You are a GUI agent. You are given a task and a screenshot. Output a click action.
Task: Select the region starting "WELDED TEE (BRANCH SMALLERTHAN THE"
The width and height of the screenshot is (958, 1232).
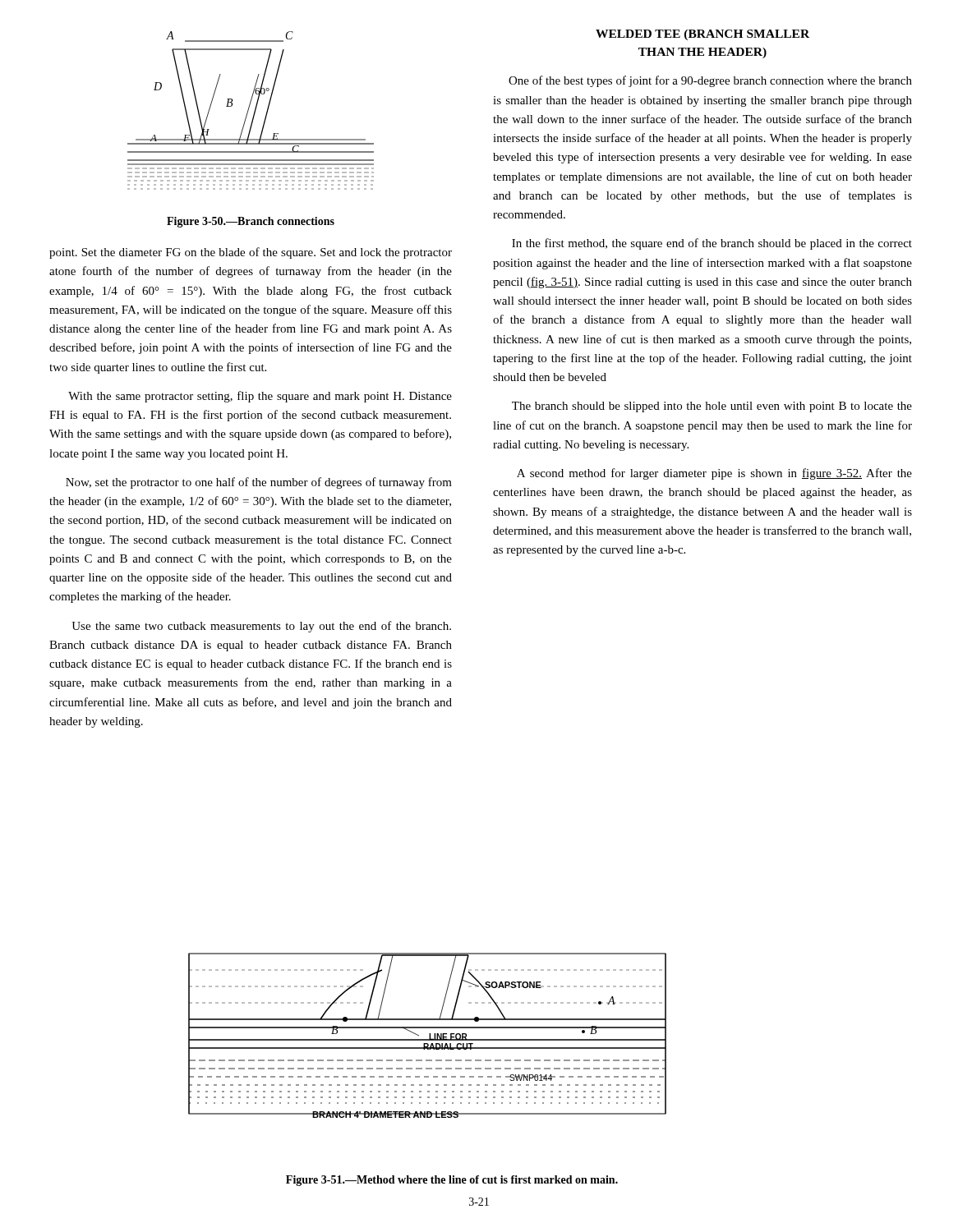click(x=703, y=42)
